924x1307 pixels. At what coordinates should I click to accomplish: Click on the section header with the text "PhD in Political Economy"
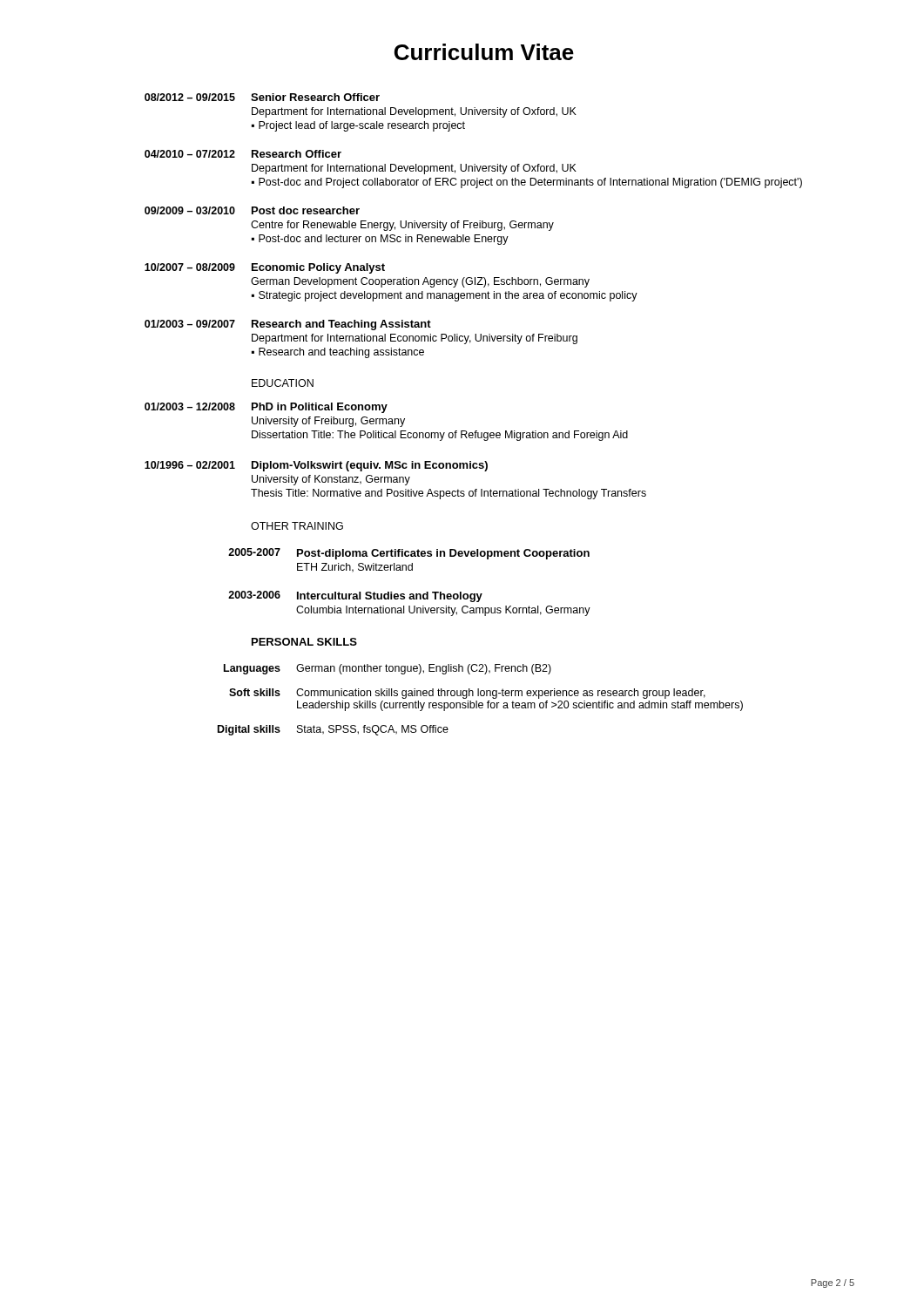coord(319,406)
